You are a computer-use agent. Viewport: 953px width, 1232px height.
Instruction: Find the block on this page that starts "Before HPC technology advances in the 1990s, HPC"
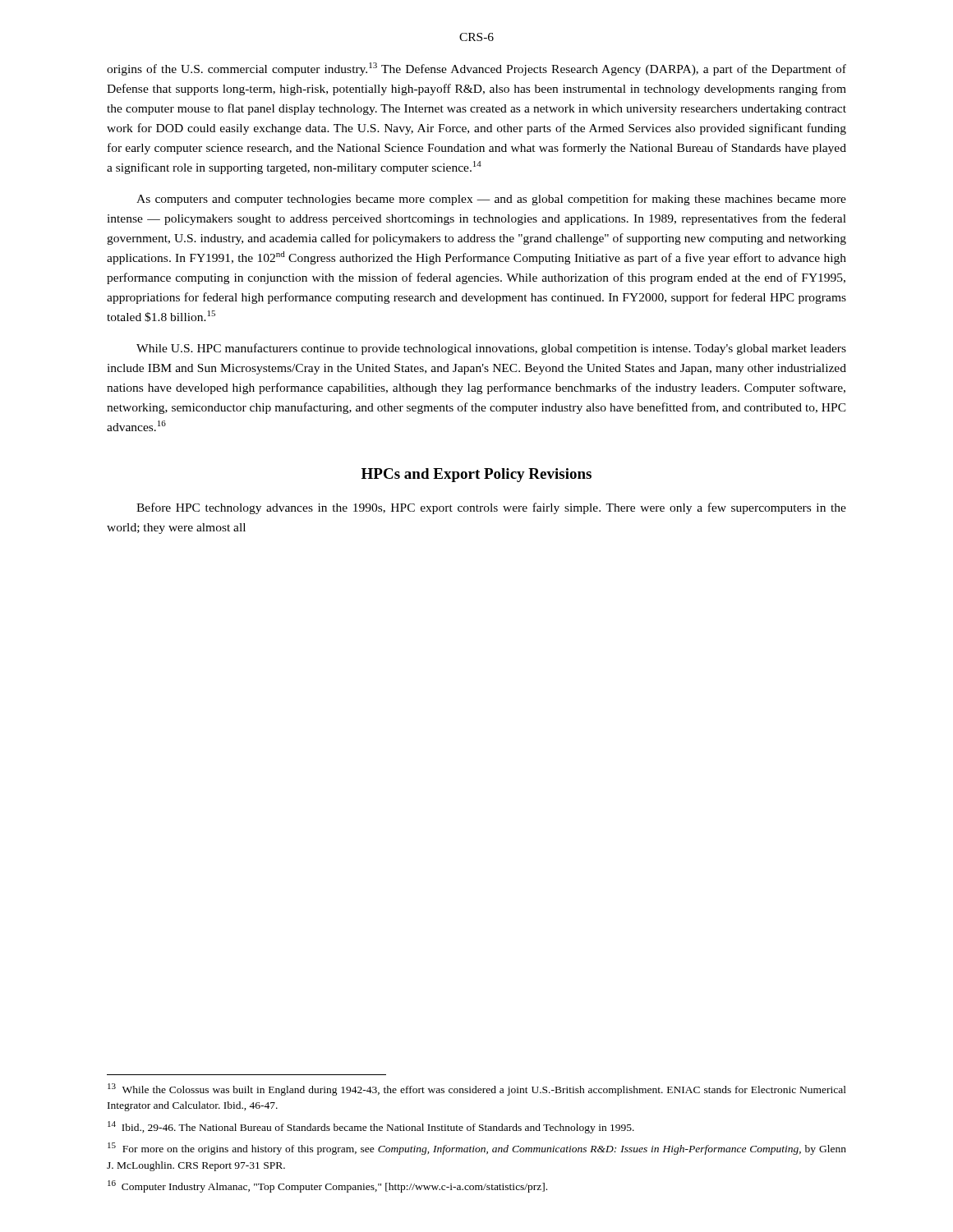(476, 518)
